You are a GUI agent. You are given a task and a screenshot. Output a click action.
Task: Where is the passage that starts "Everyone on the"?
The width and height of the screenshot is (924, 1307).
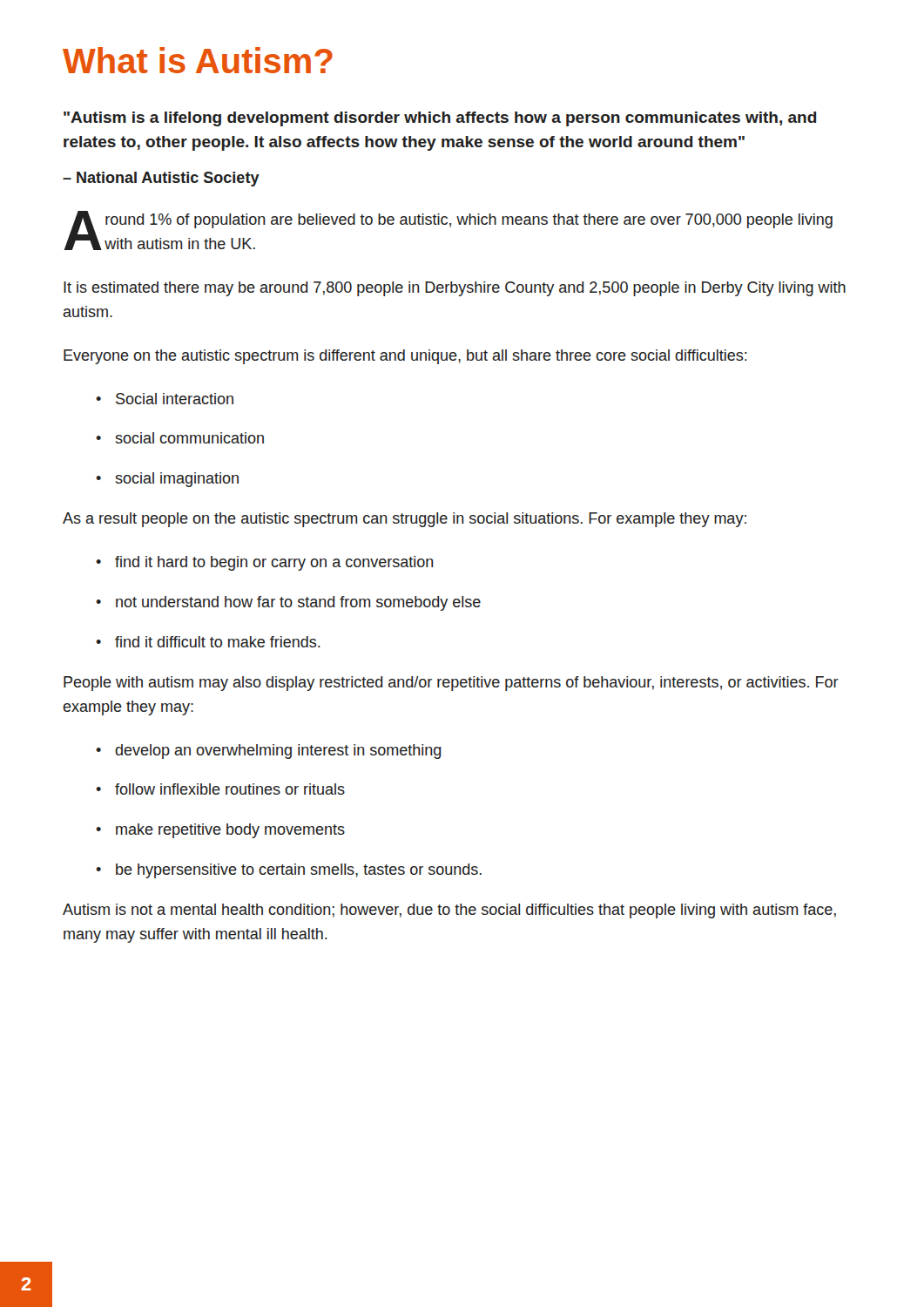click(405, 355)
